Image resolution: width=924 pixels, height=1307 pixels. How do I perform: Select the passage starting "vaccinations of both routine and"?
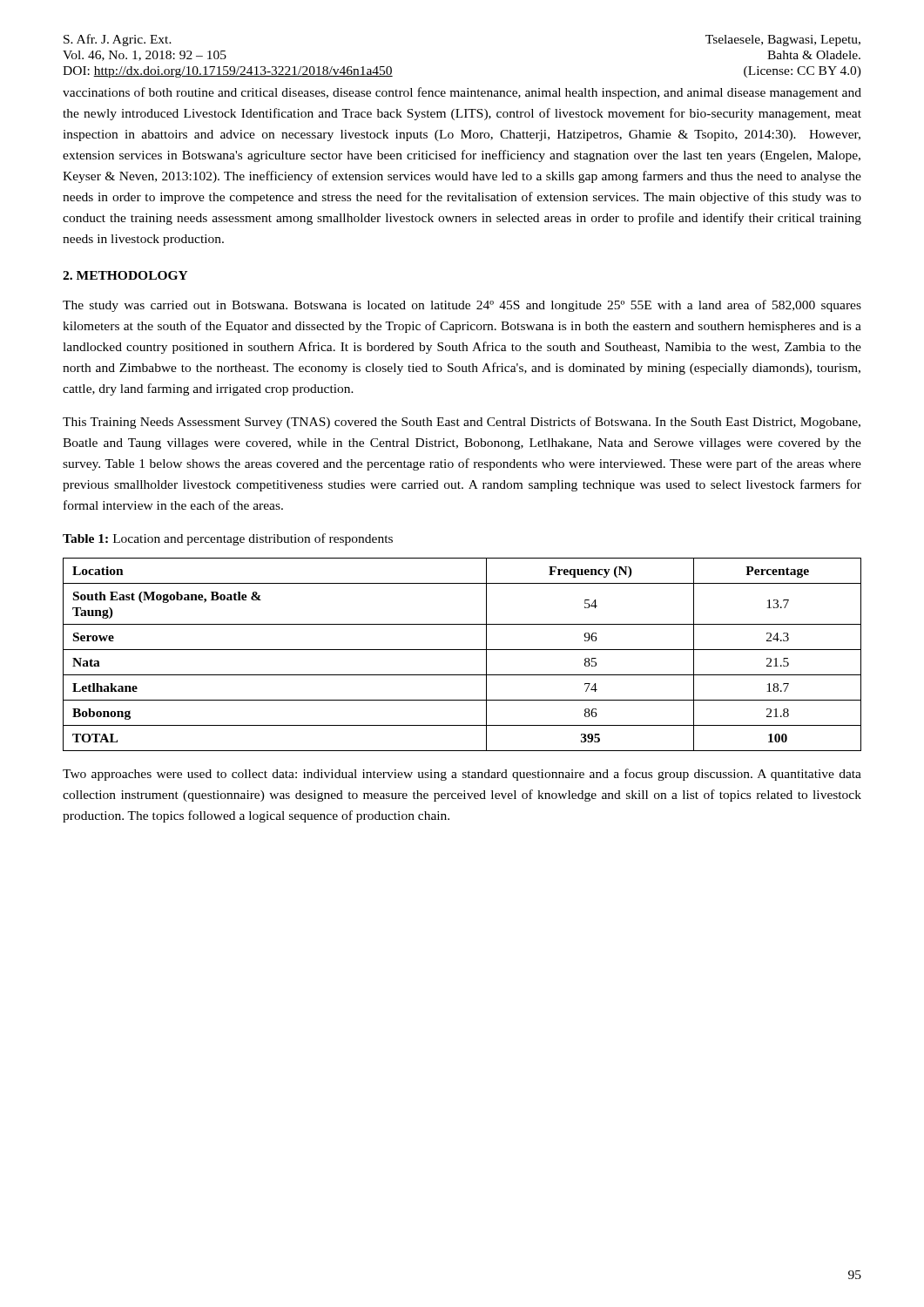462,166
